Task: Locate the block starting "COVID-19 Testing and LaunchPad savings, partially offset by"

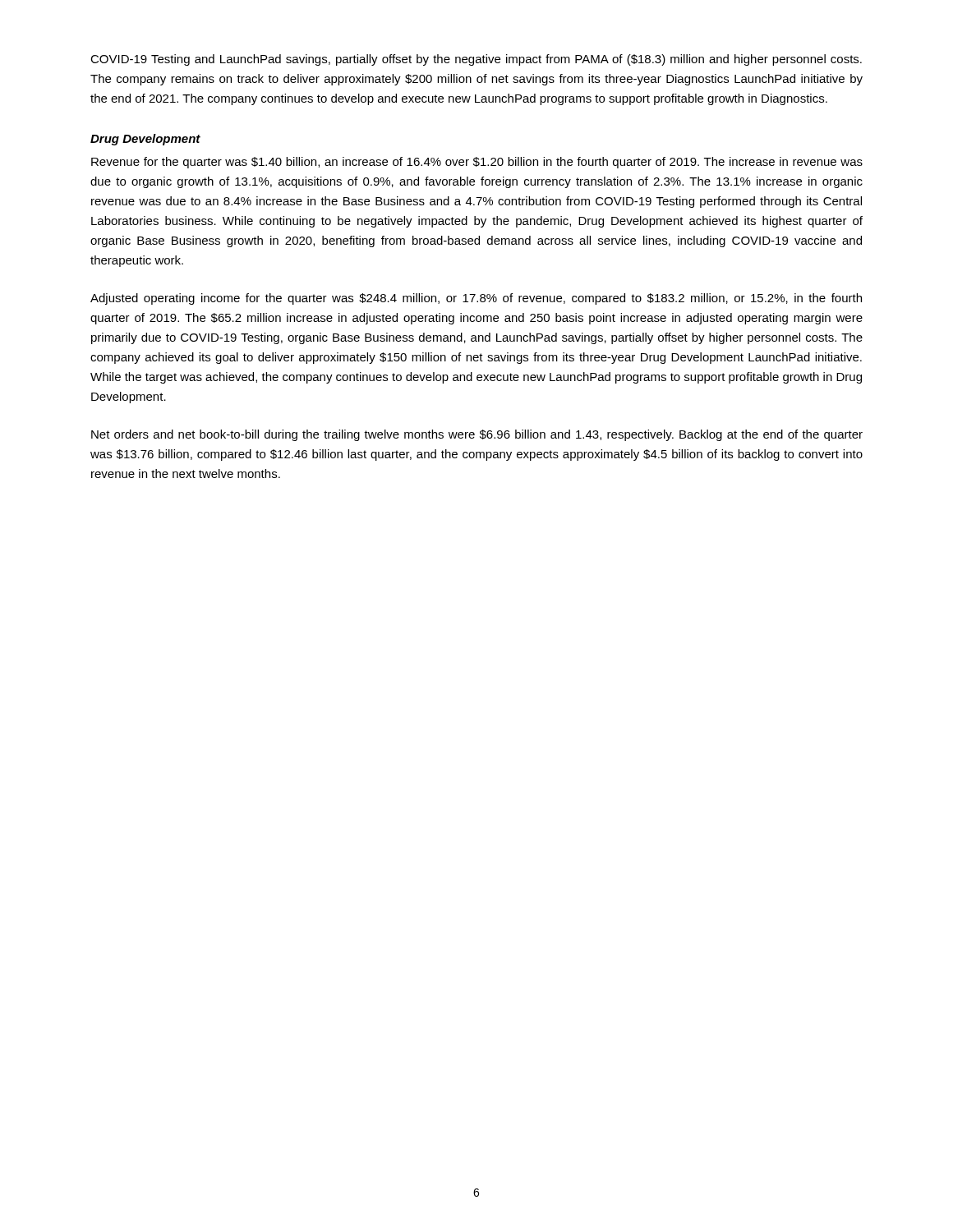Action: (476, 78)
